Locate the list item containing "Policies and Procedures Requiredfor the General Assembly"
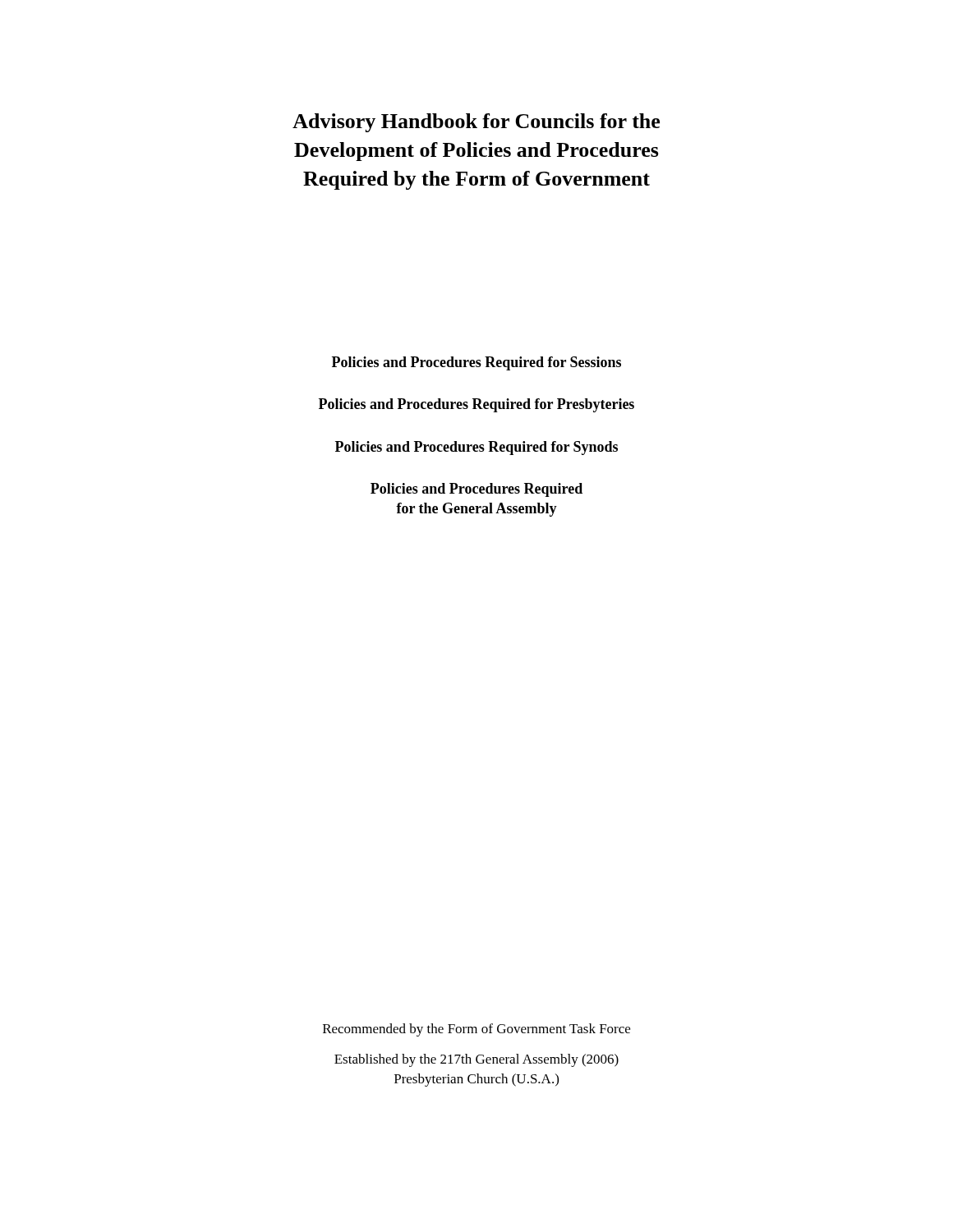Viewport: 953px width, 1232px height. (476, 498)
